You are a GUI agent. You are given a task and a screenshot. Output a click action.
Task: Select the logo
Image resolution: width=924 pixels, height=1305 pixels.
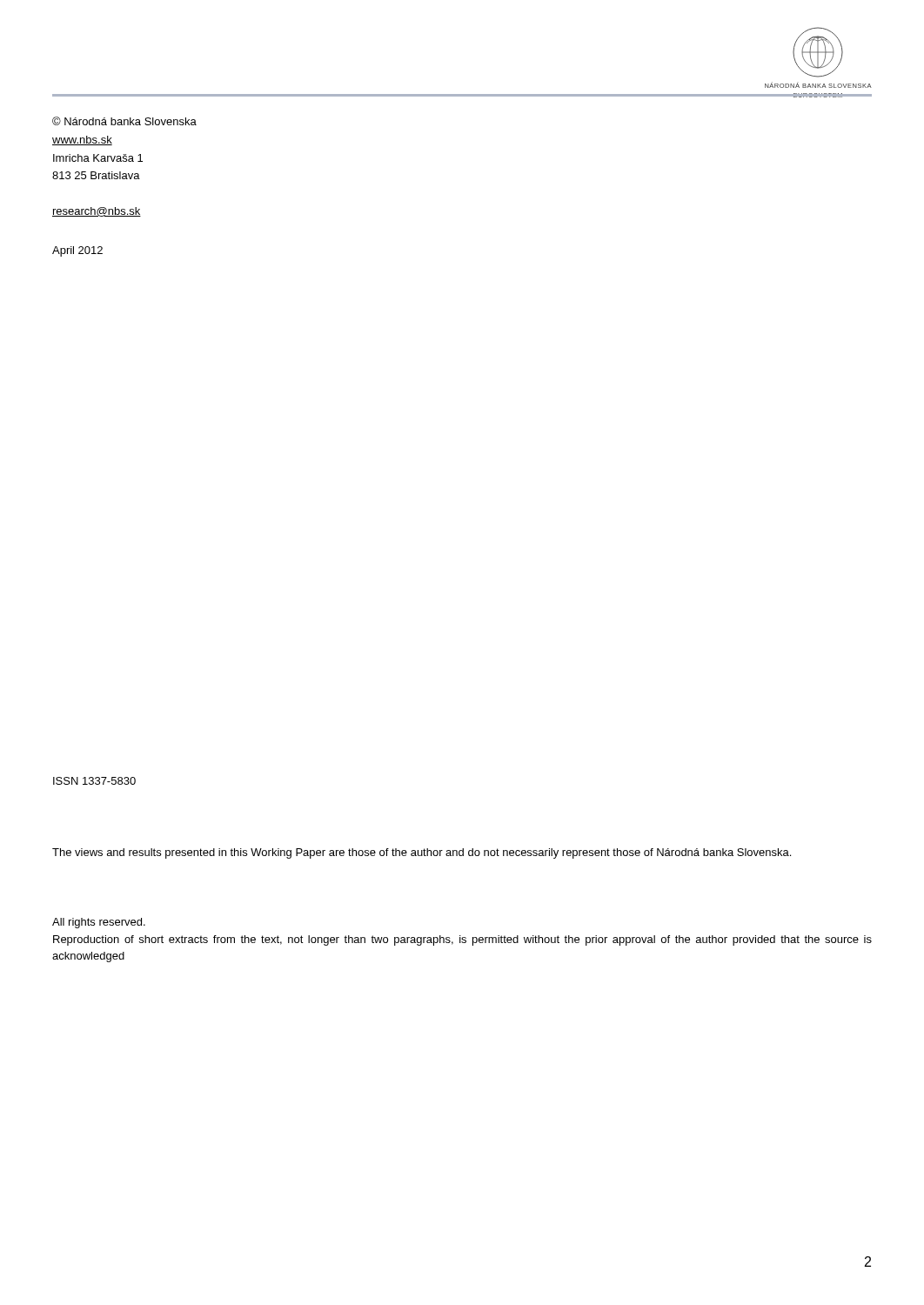[x=818, y=63]
